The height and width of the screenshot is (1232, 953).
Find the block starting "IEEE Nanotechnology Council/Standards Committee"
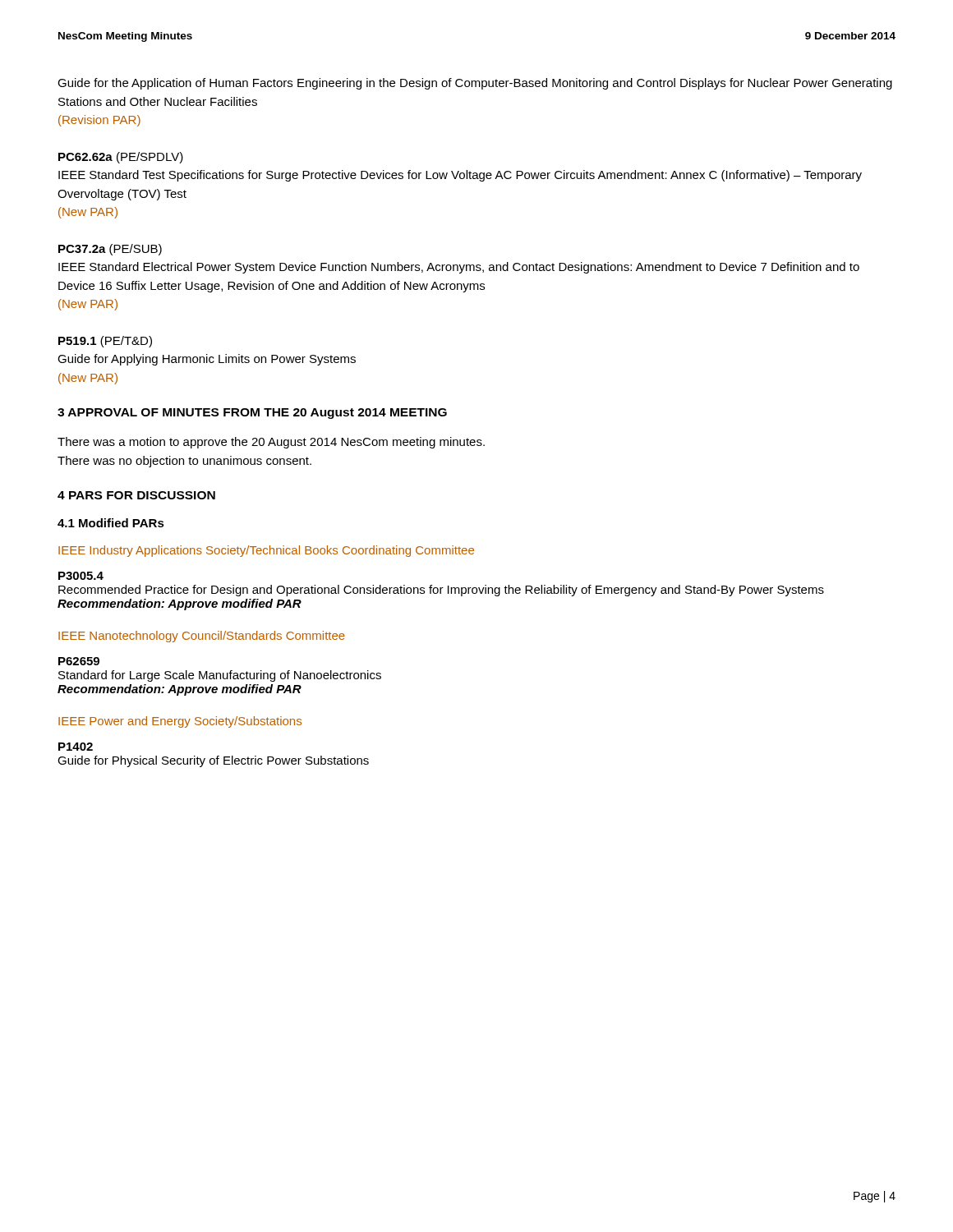point(201,635)
